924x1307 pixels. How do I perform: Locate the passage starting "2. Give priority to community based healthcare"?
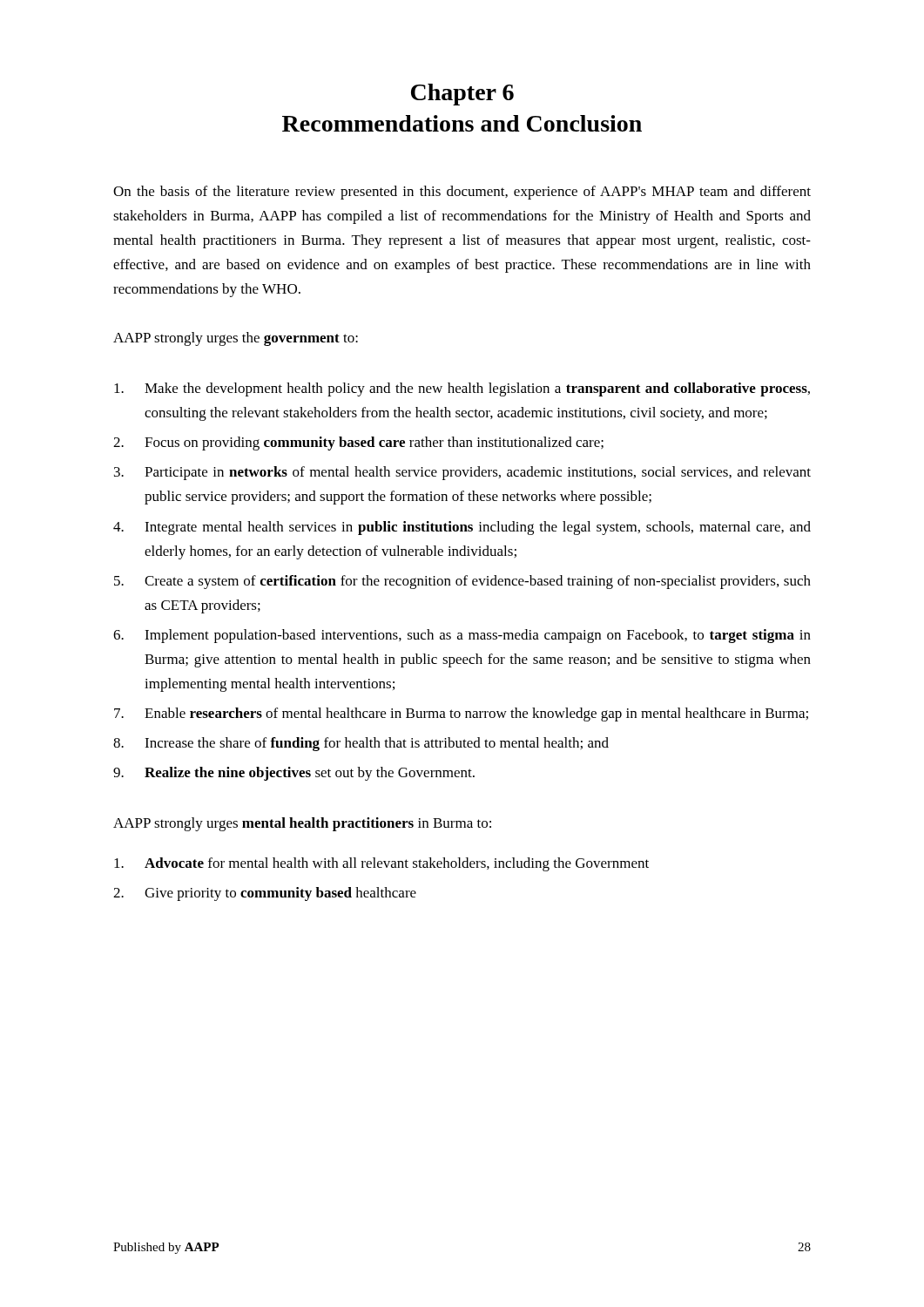265,894
